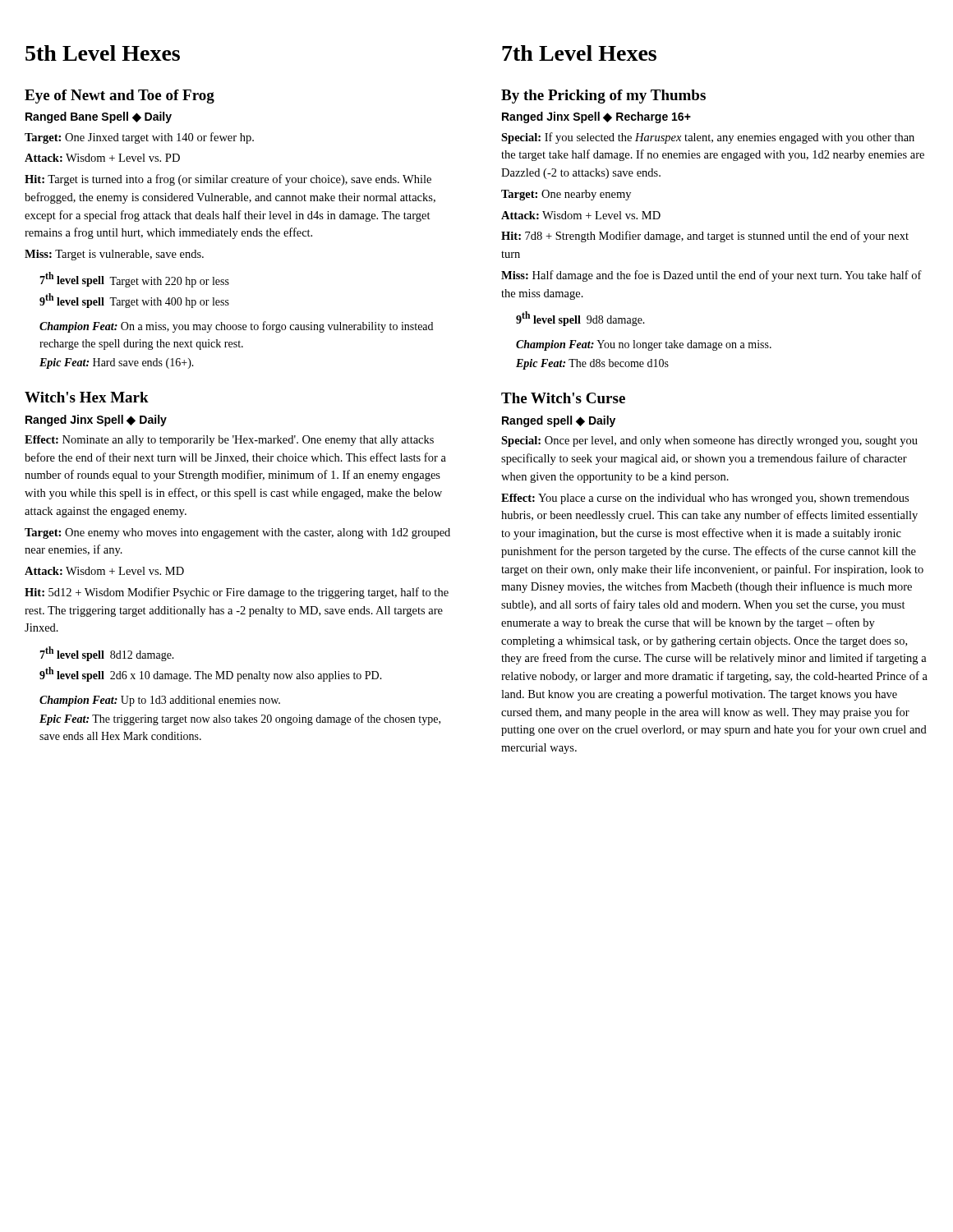Image resolution: width=953 pixels, height=1232 pixels.
Task: Locate the block of text that opens with "Ranged Bane Spell"
Action: tap(238, 186)
